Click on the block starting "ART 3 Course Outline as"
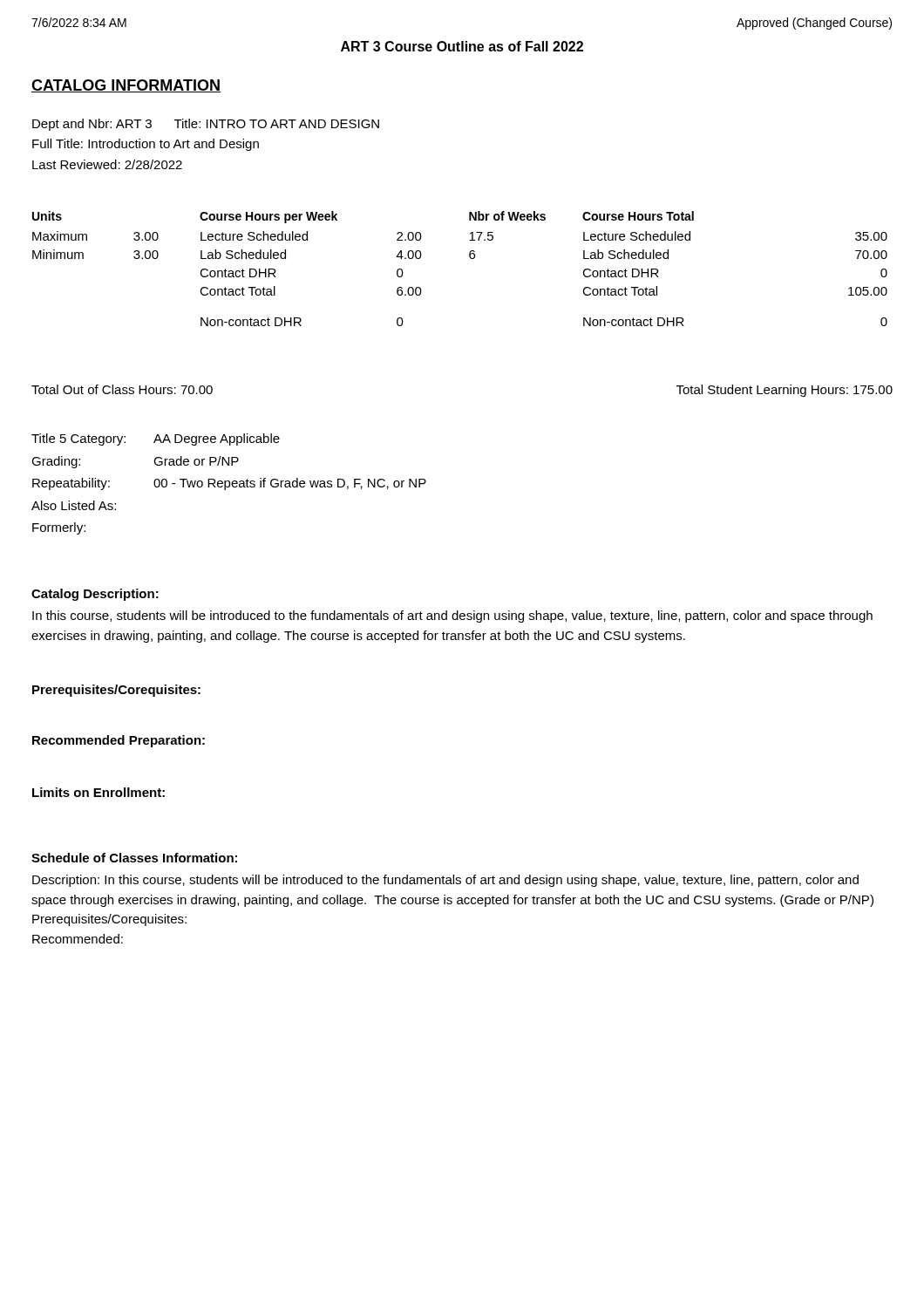The image size is (924, 1308). [x=462, y=47]
